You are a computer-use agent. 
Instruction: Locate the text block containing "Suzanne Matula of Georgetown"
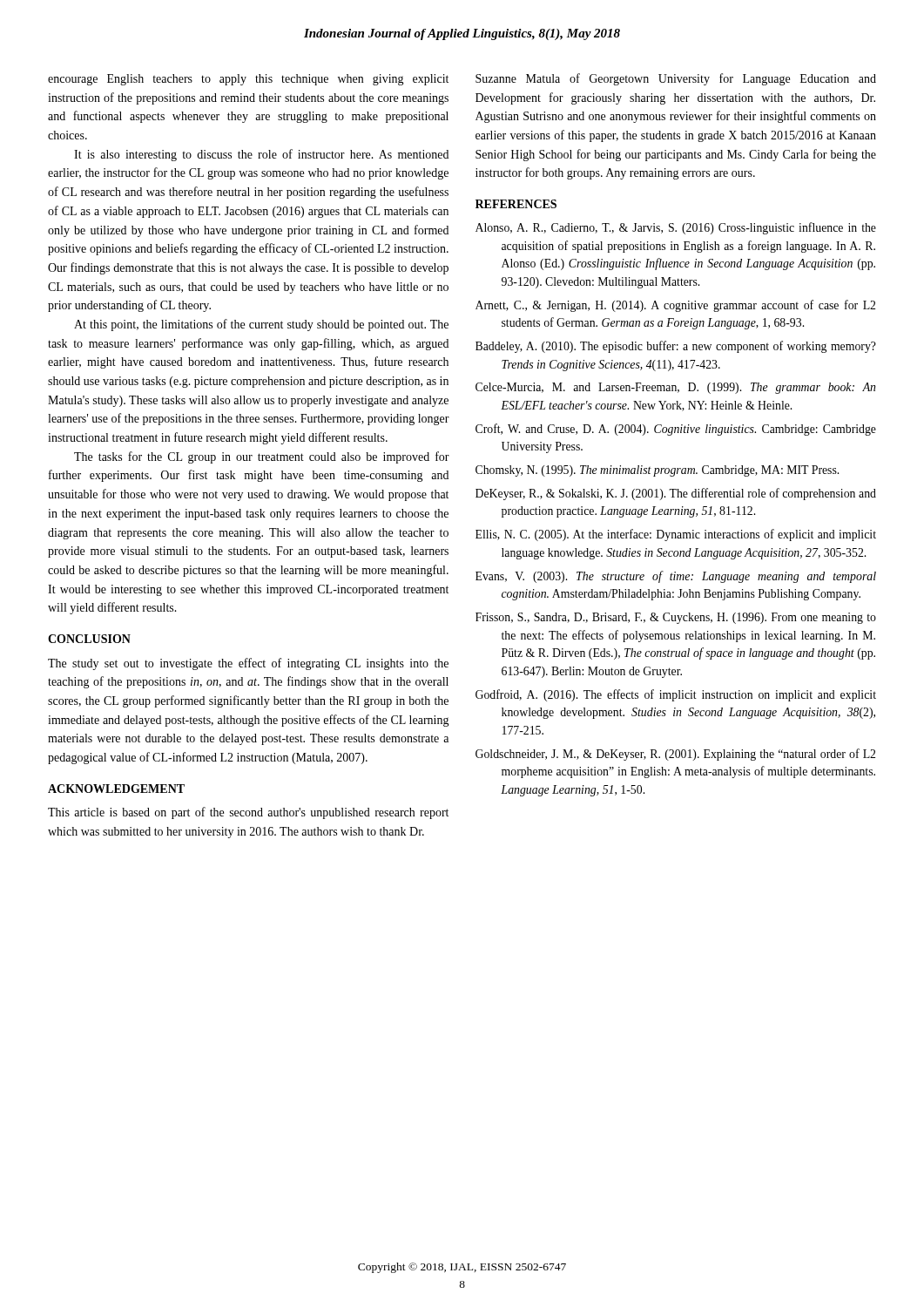[x=676, y=126]
